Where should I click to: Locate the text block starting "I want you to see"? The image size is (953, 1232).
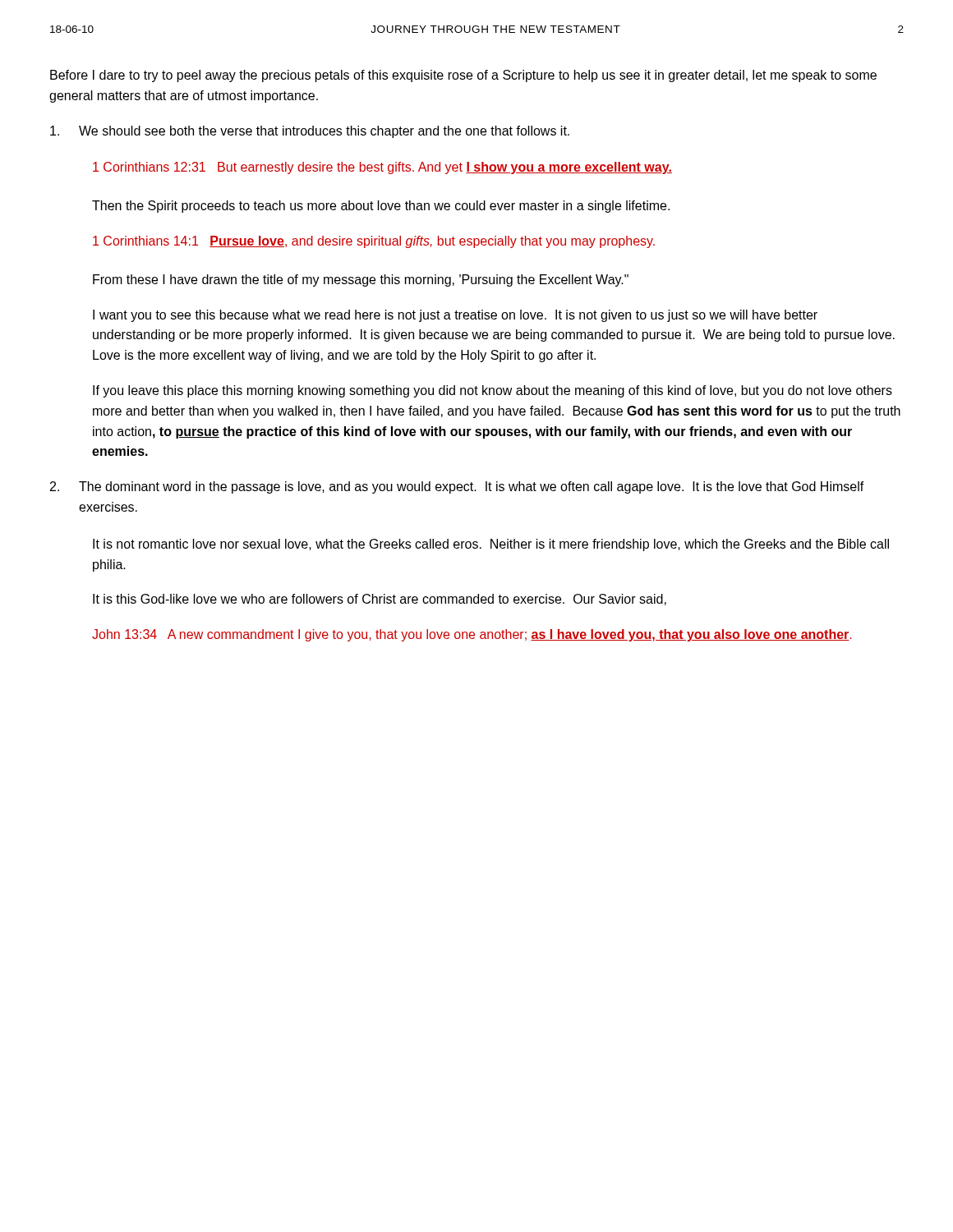coord(496,335)
